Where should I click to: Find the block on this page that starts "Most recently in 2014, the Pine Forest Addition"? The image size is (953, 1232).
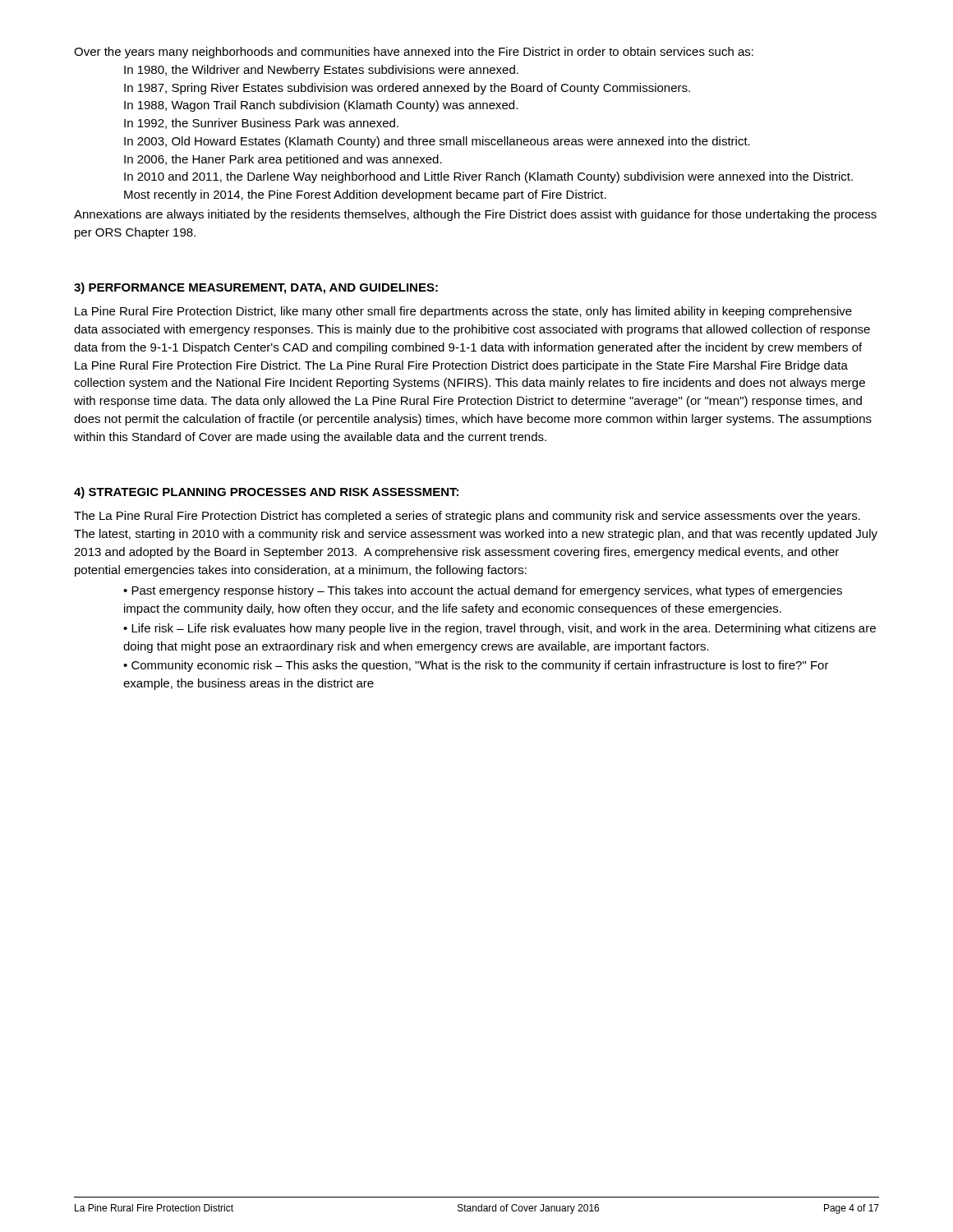tap(365, 194)
